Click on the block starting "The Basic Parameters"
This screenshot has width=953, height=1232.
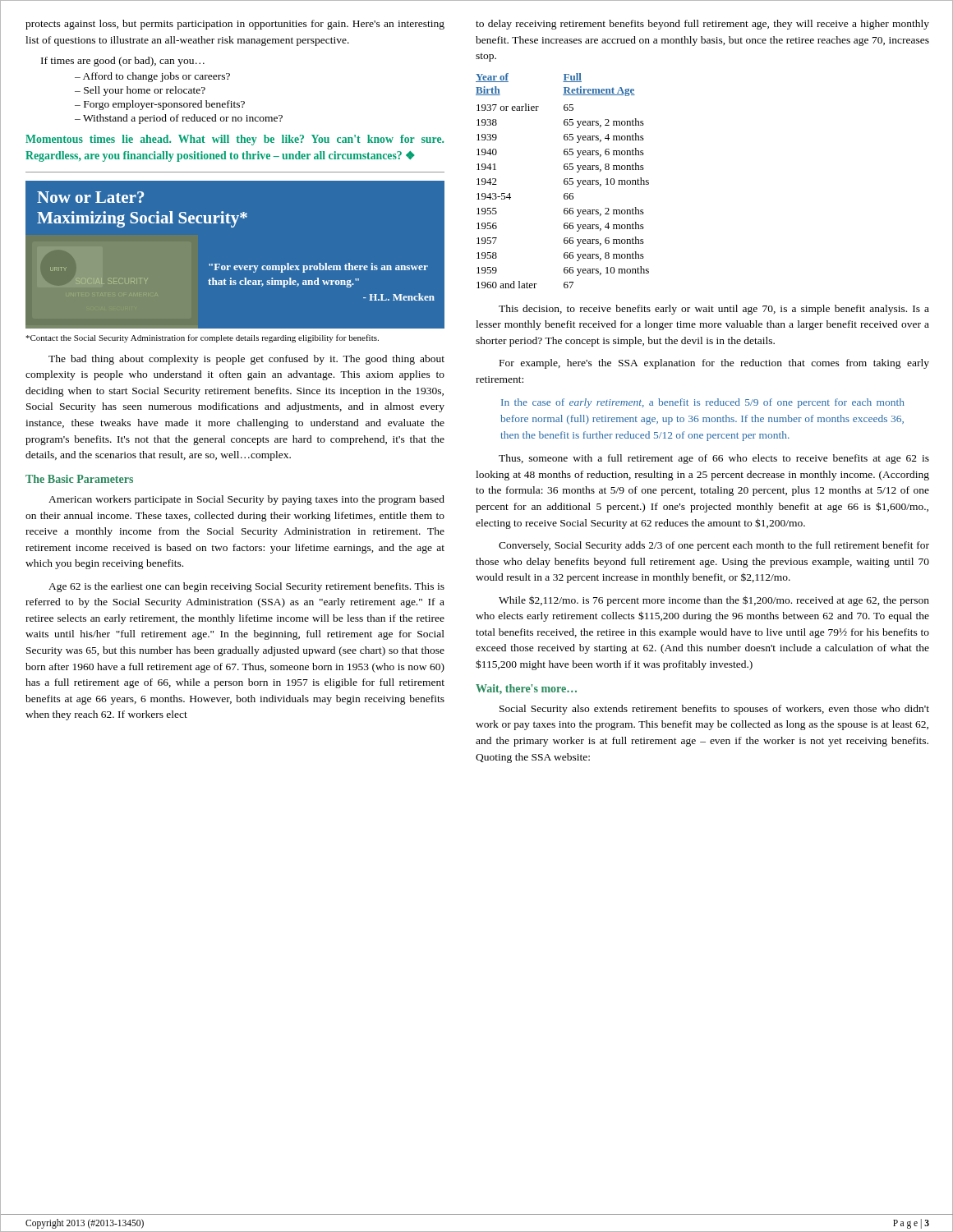79,479
